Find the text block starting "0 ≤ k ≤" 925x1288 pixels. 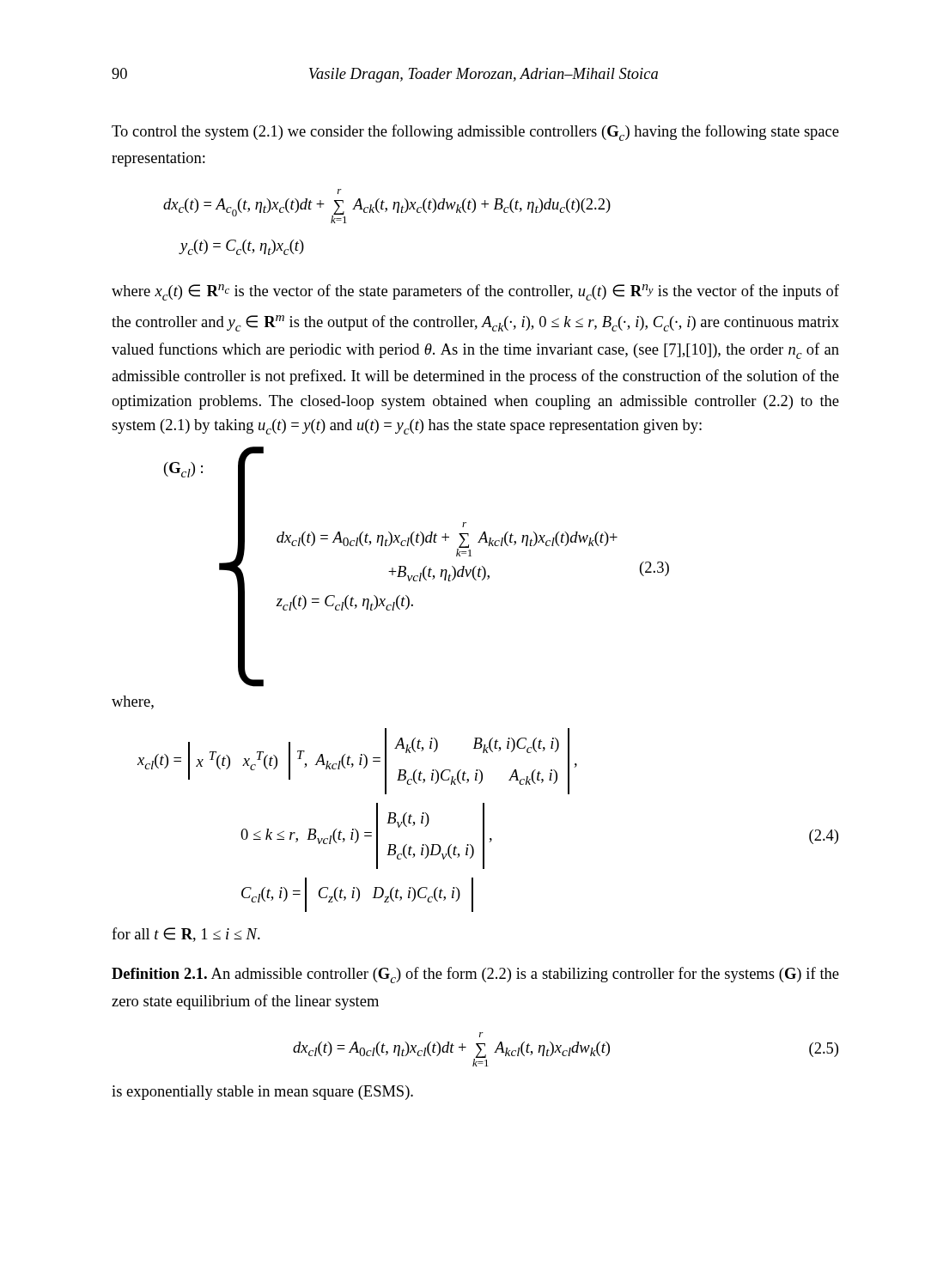[377, 836]
